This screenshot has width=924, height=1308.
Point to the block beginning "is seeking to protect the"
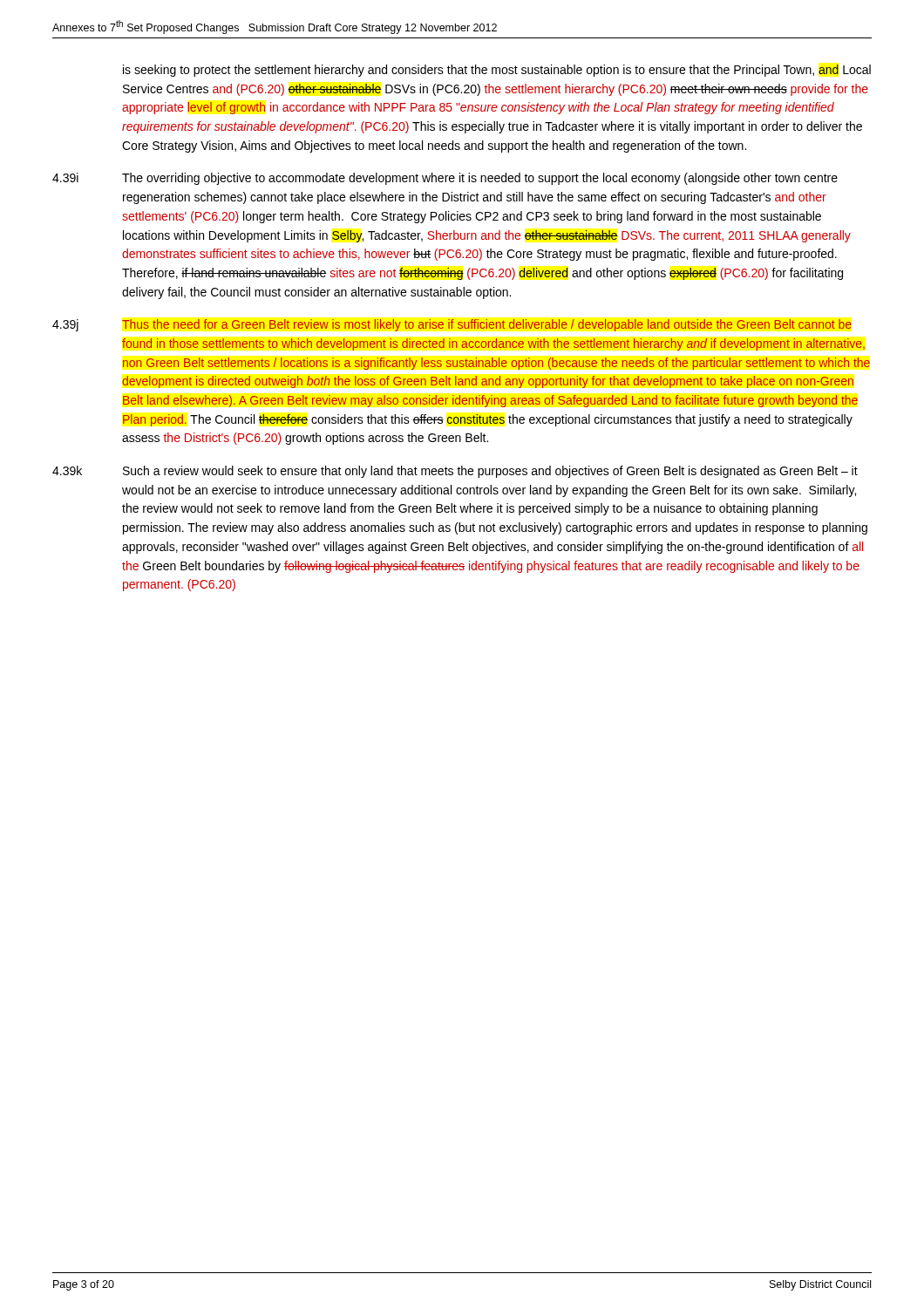pyautogui.click(x=497, y=108)
